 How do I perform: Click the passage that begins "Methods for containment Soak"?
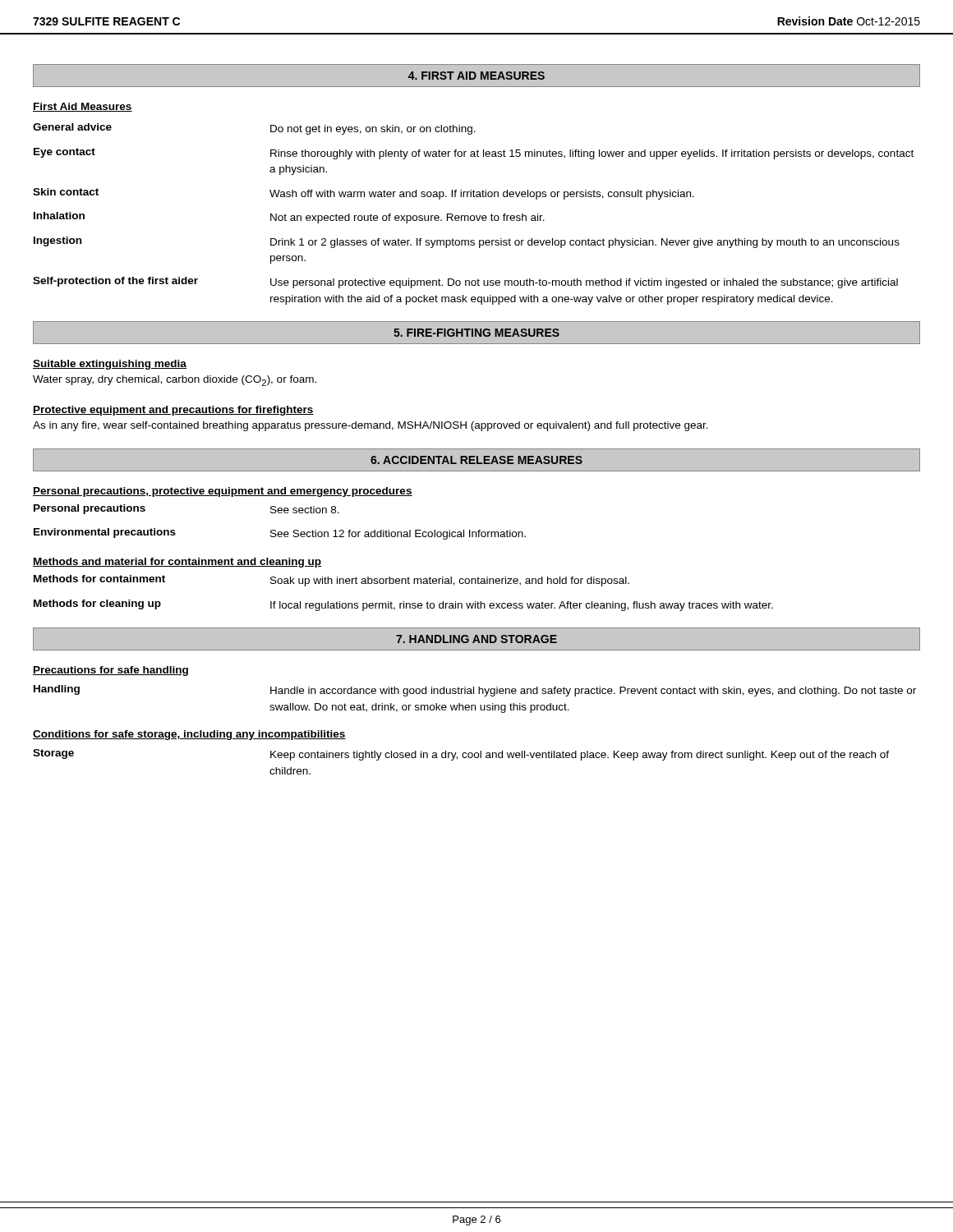476,581
